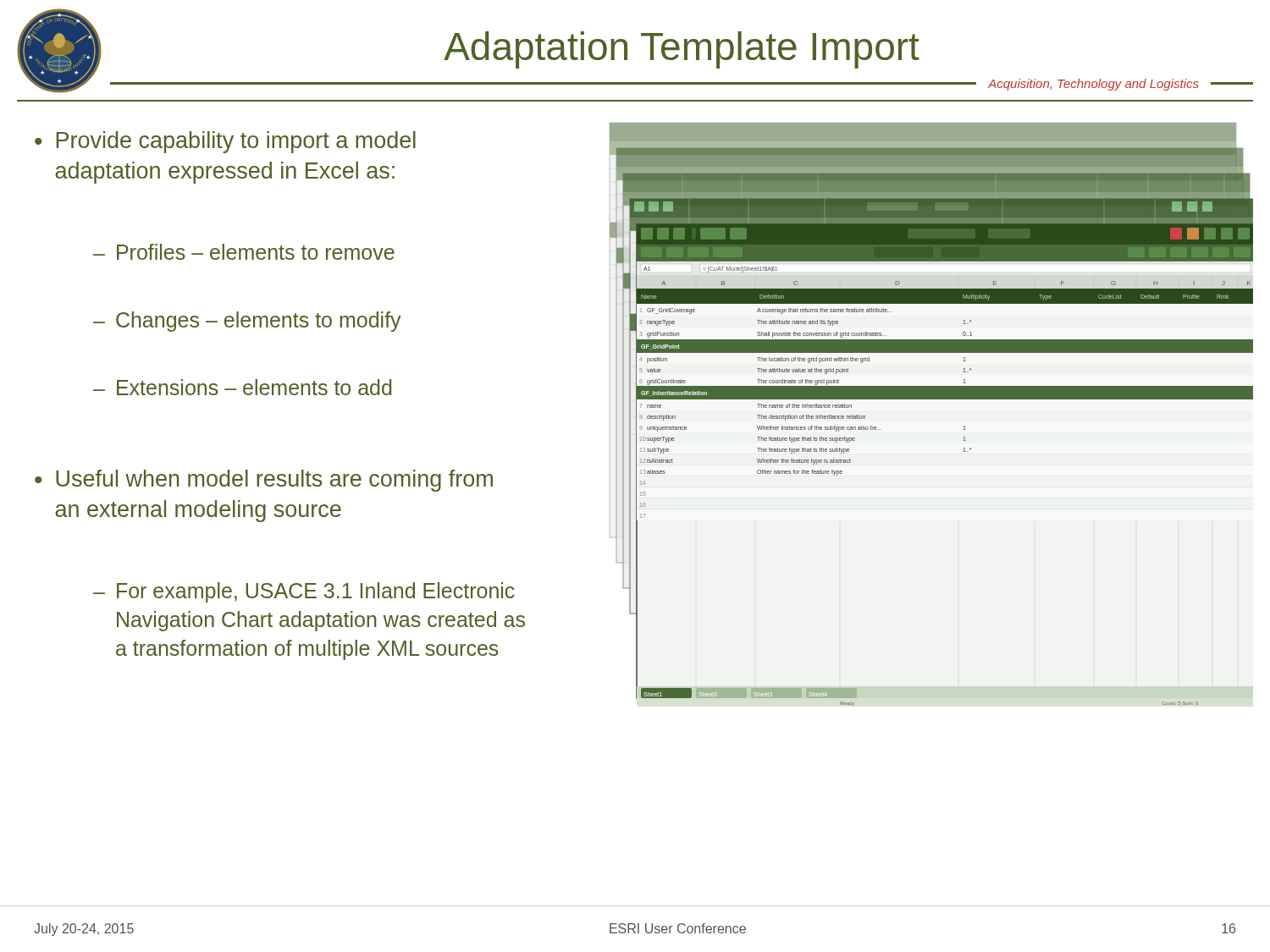Point to the block beginning "• Useful when model results"
1270x952 pixels.
point(279,495)
